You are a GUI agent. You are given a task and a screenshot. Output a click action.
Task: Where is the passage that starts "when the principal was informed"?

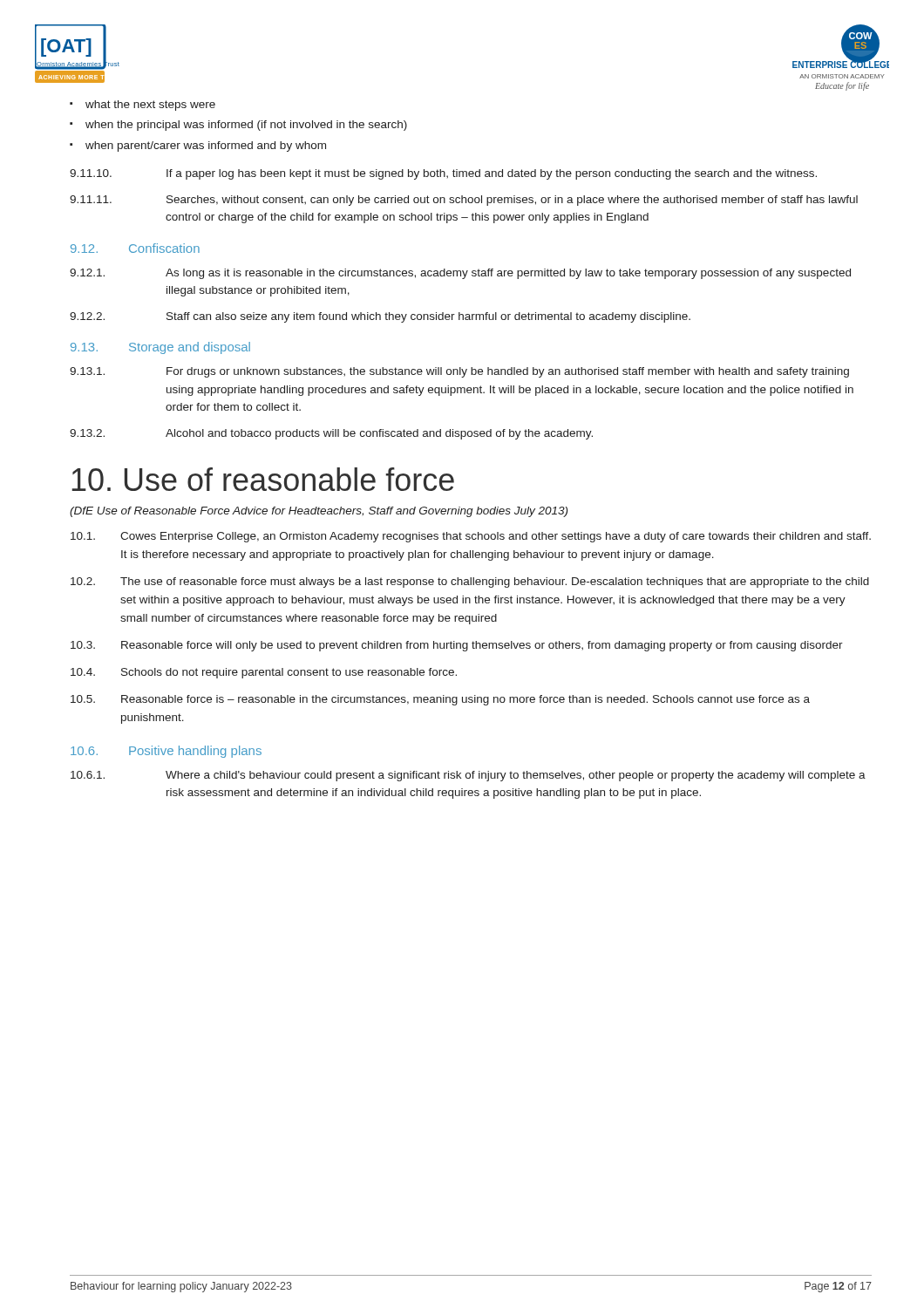point(238,126)
